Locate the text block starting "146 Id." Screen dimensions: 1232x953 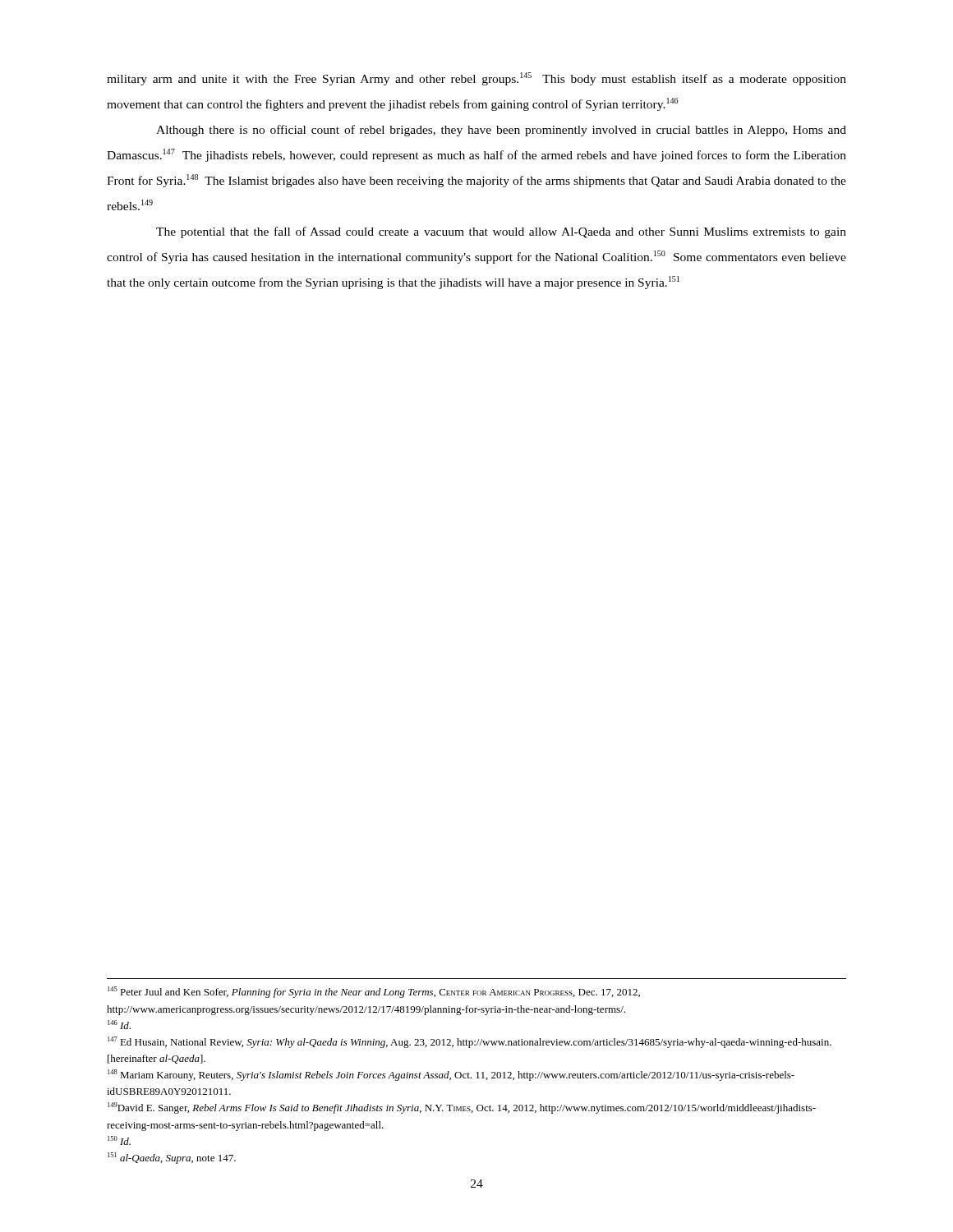[x=119, y=1025]
